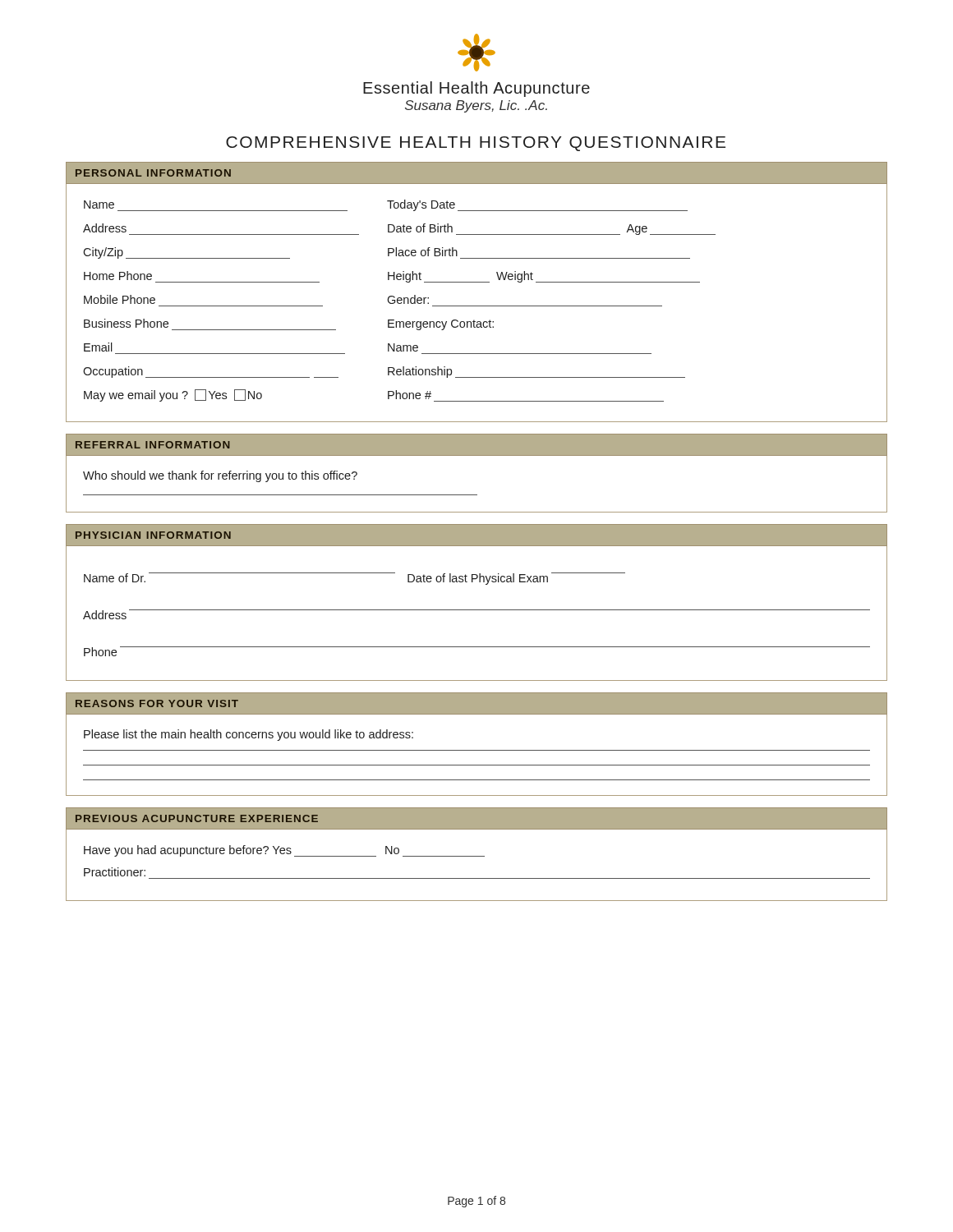Viewport: 953px width, 1232px height.
Task: Click the passage that begins "Have you had"
Action: (476, 861)
